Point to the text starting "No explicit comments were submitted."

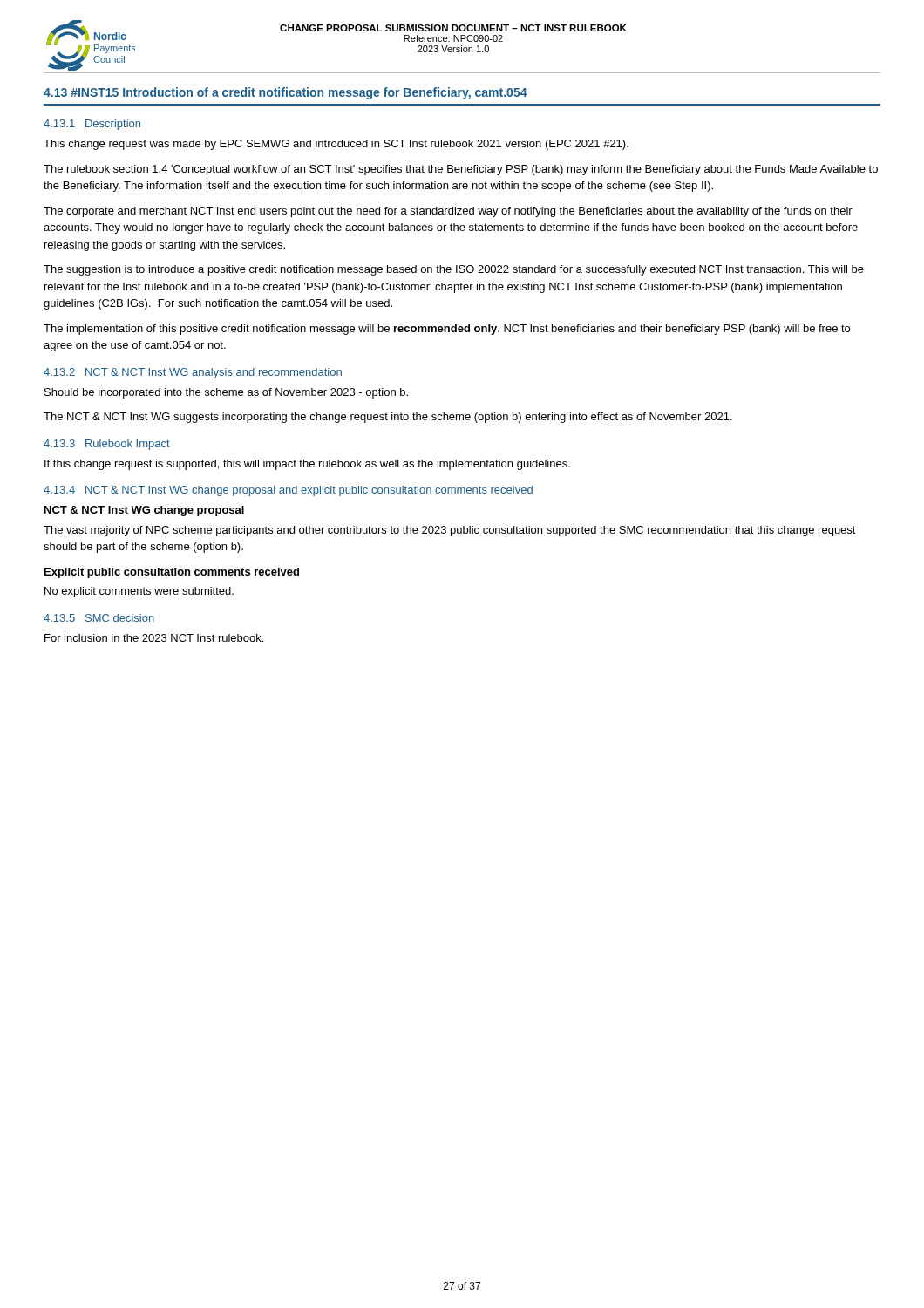(x=139, y=591)
